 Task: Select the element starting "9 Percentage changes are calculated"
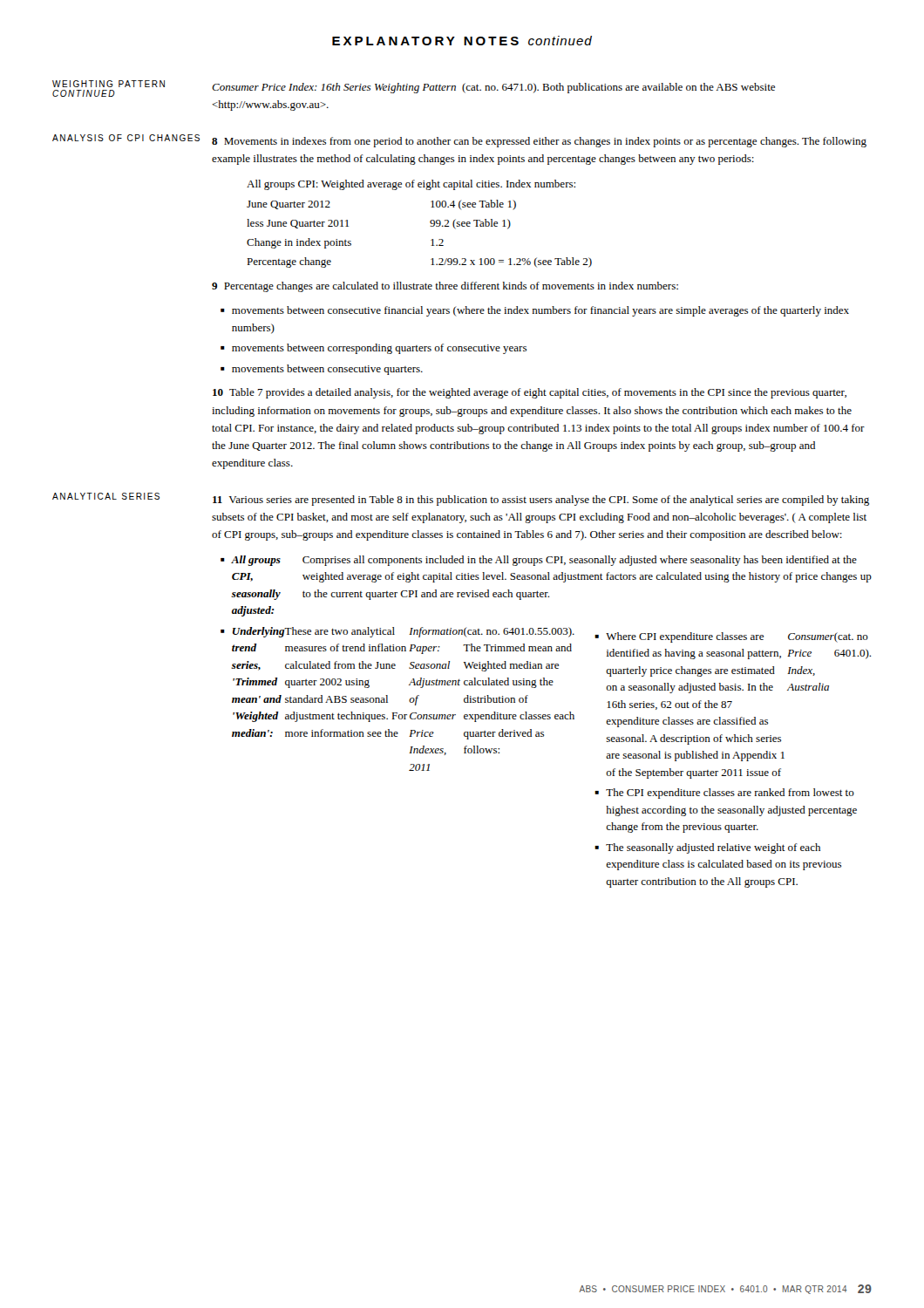pos(445,286)
